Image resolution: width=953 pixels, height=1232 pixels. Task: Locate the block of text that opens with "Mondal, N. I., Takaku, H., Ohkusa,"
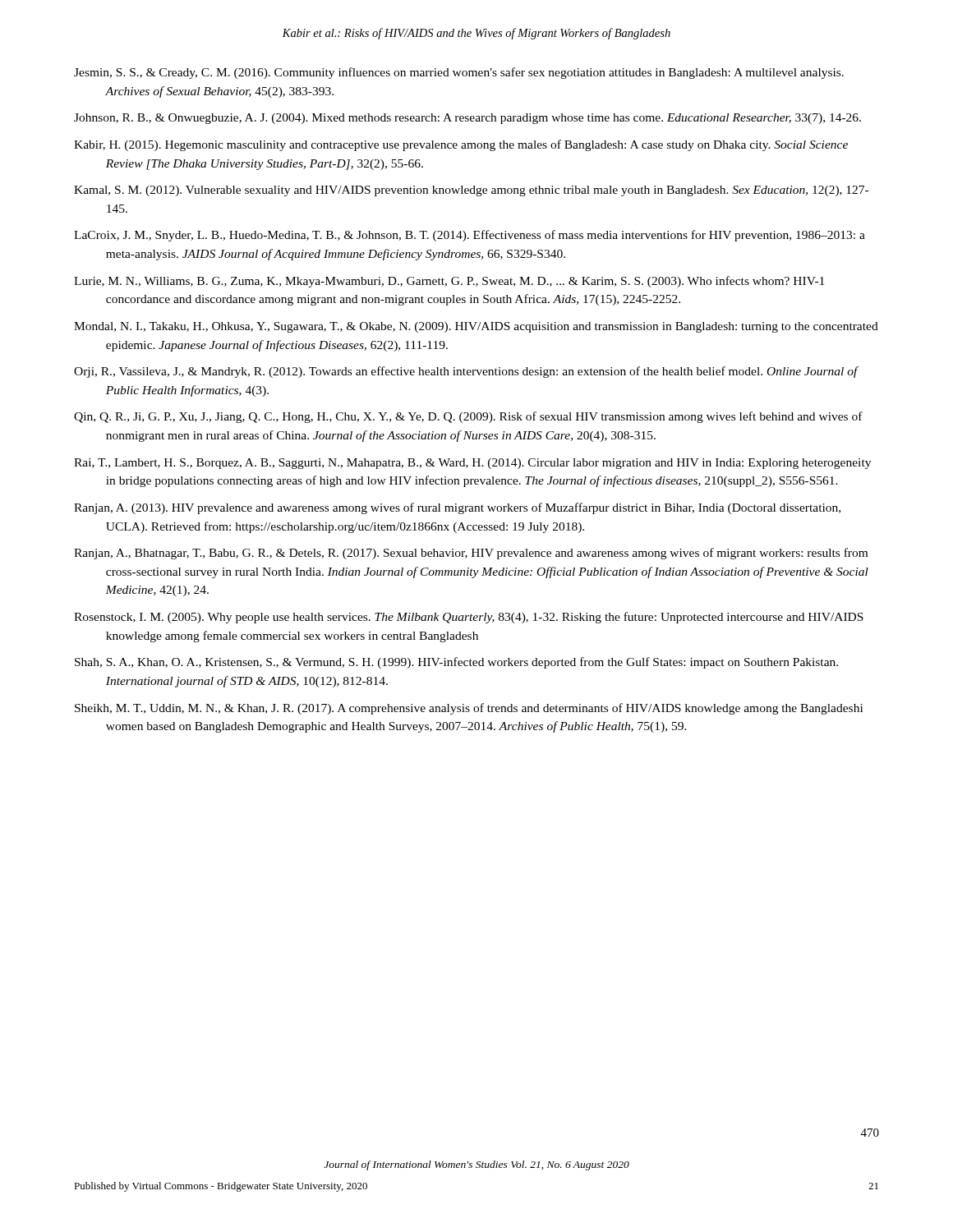pyautogui.click(x=476, y=335)
